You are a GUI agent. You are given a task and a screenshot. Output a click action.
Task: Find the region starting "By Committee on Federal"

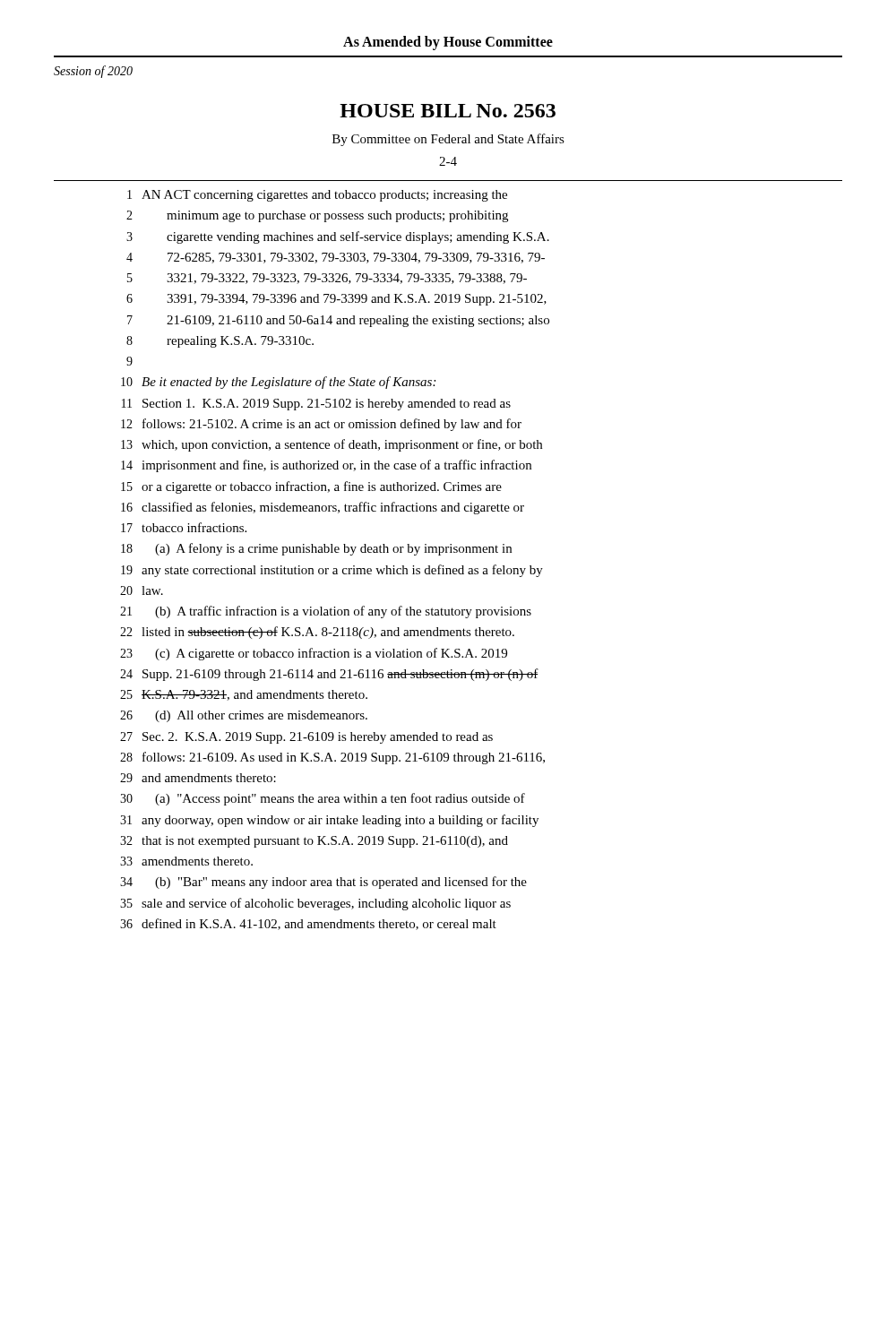(448, 139)
